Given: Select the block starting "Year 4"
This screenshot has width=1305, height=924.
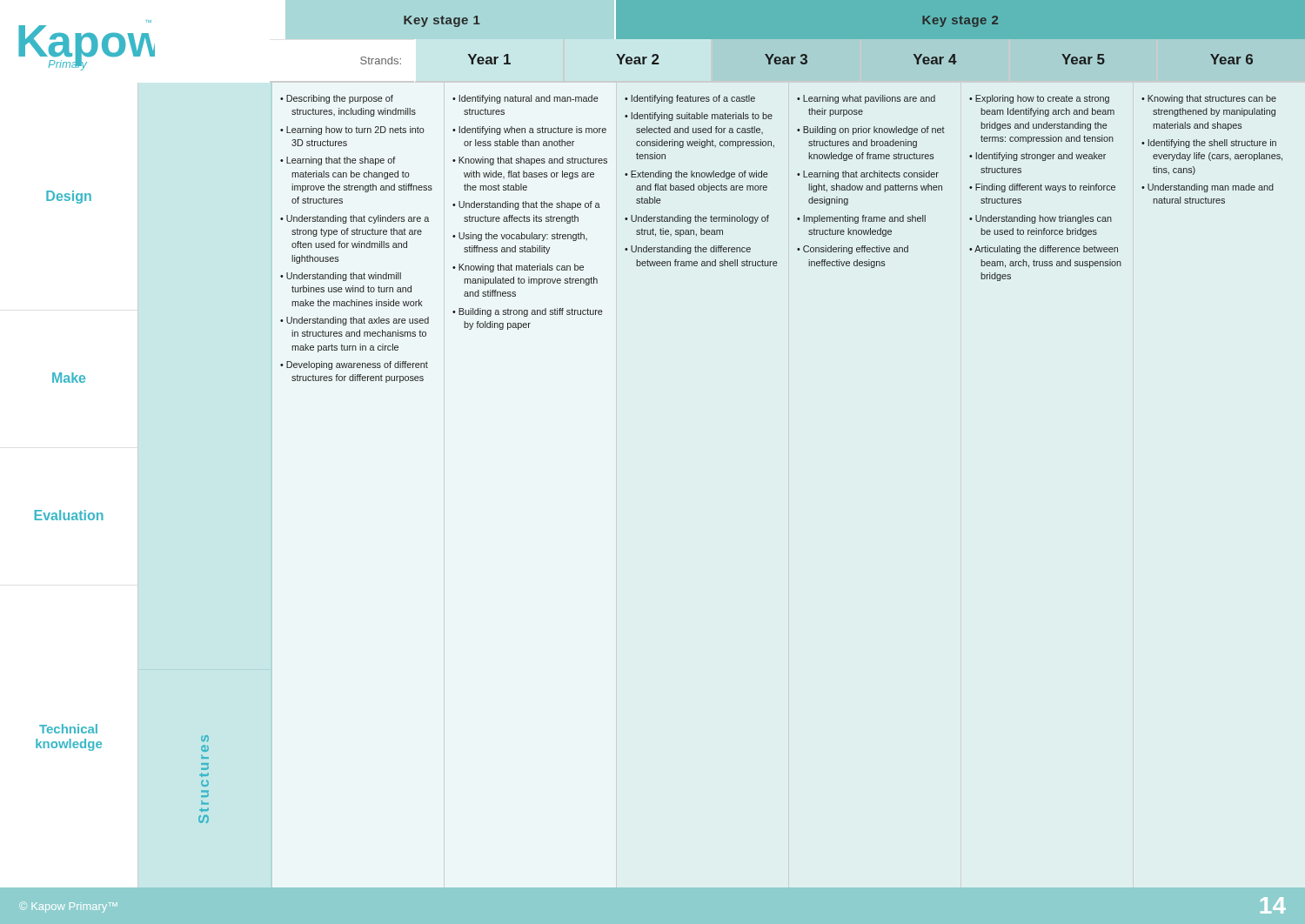Looking at the screenshot, I should [935, 60].
